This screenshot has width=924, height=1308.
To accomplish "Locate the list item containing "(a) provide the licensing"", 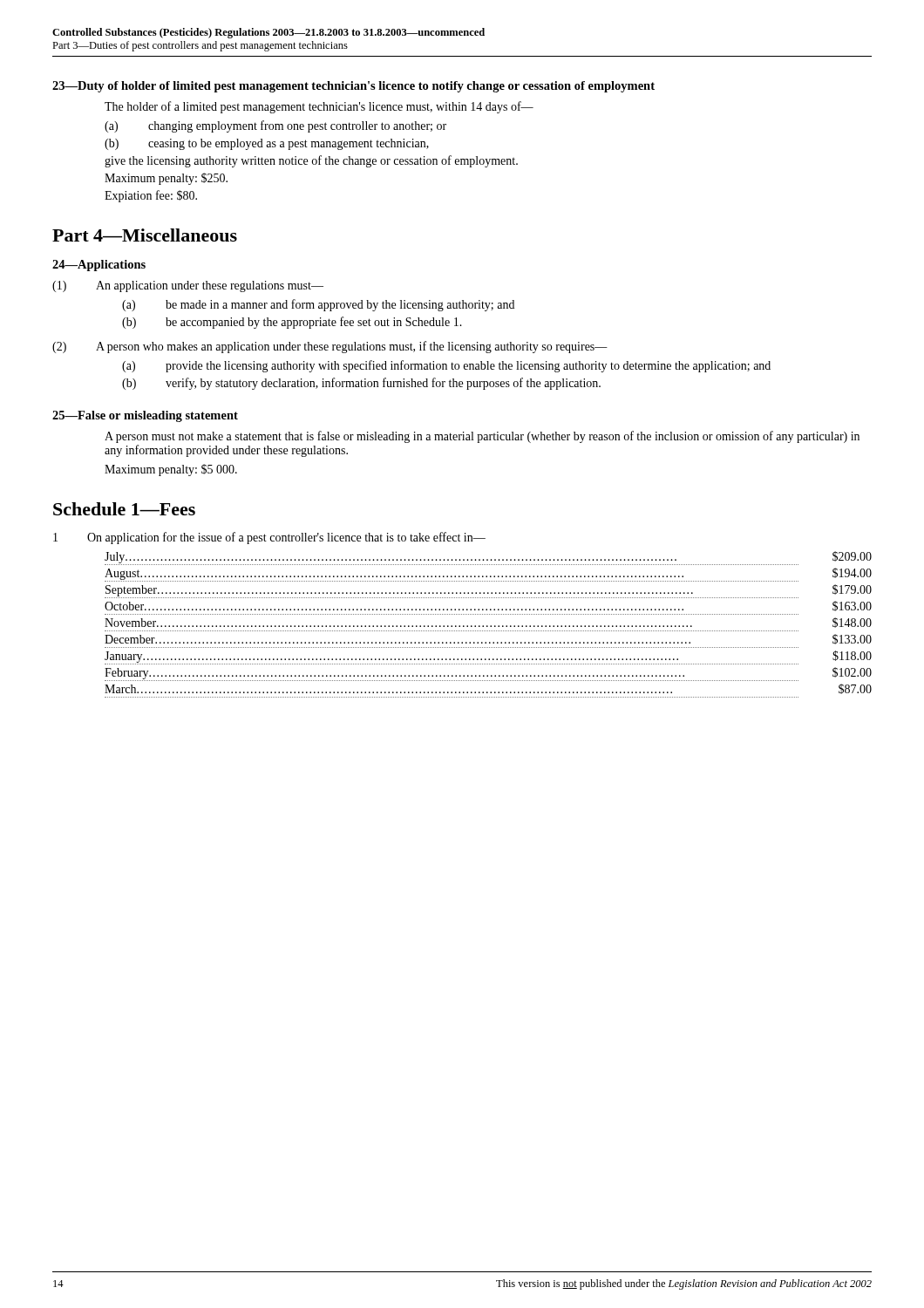I will (497, 366).
